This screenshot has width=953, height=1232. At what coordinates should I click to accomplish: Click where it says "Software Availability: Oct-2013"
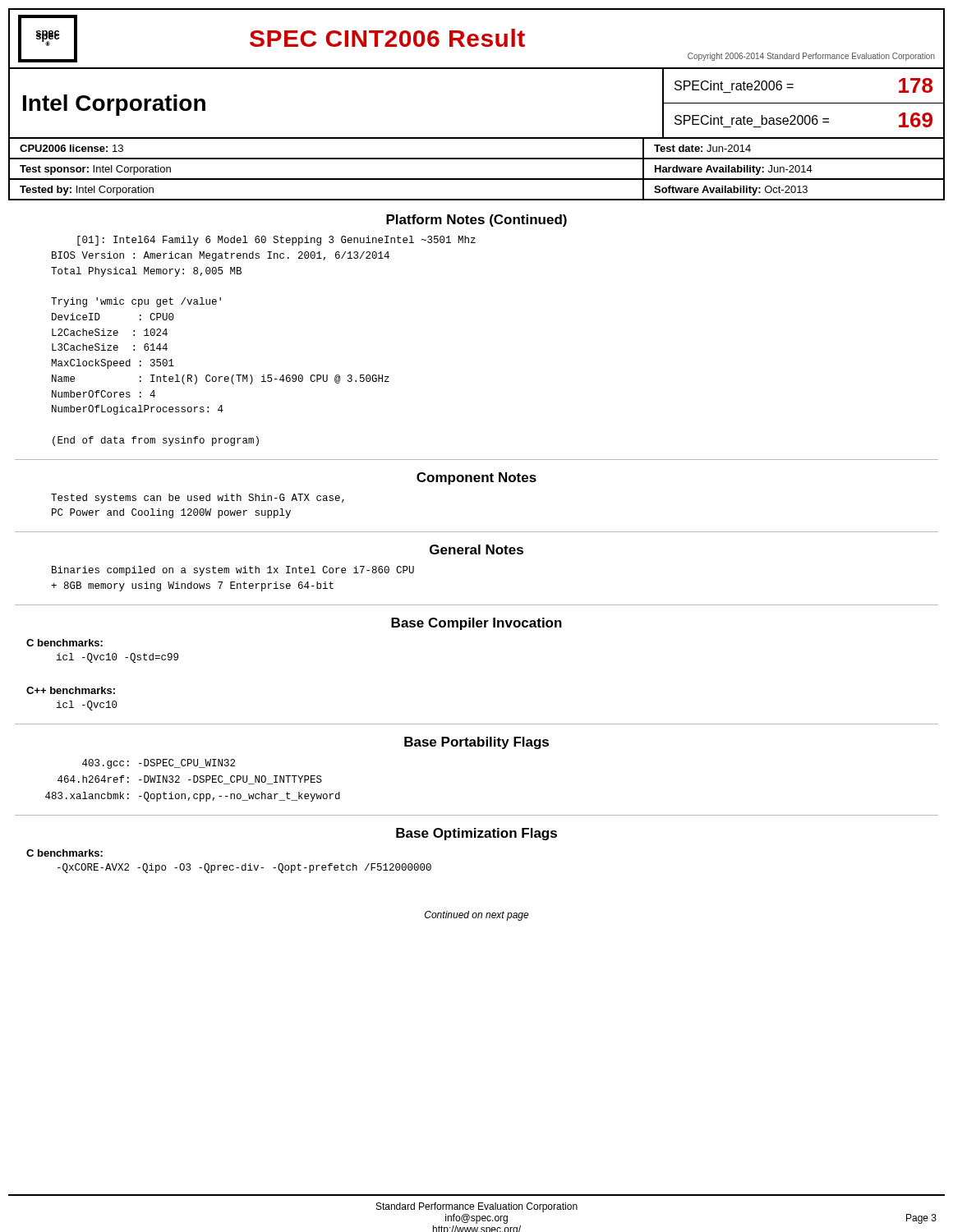731,189
